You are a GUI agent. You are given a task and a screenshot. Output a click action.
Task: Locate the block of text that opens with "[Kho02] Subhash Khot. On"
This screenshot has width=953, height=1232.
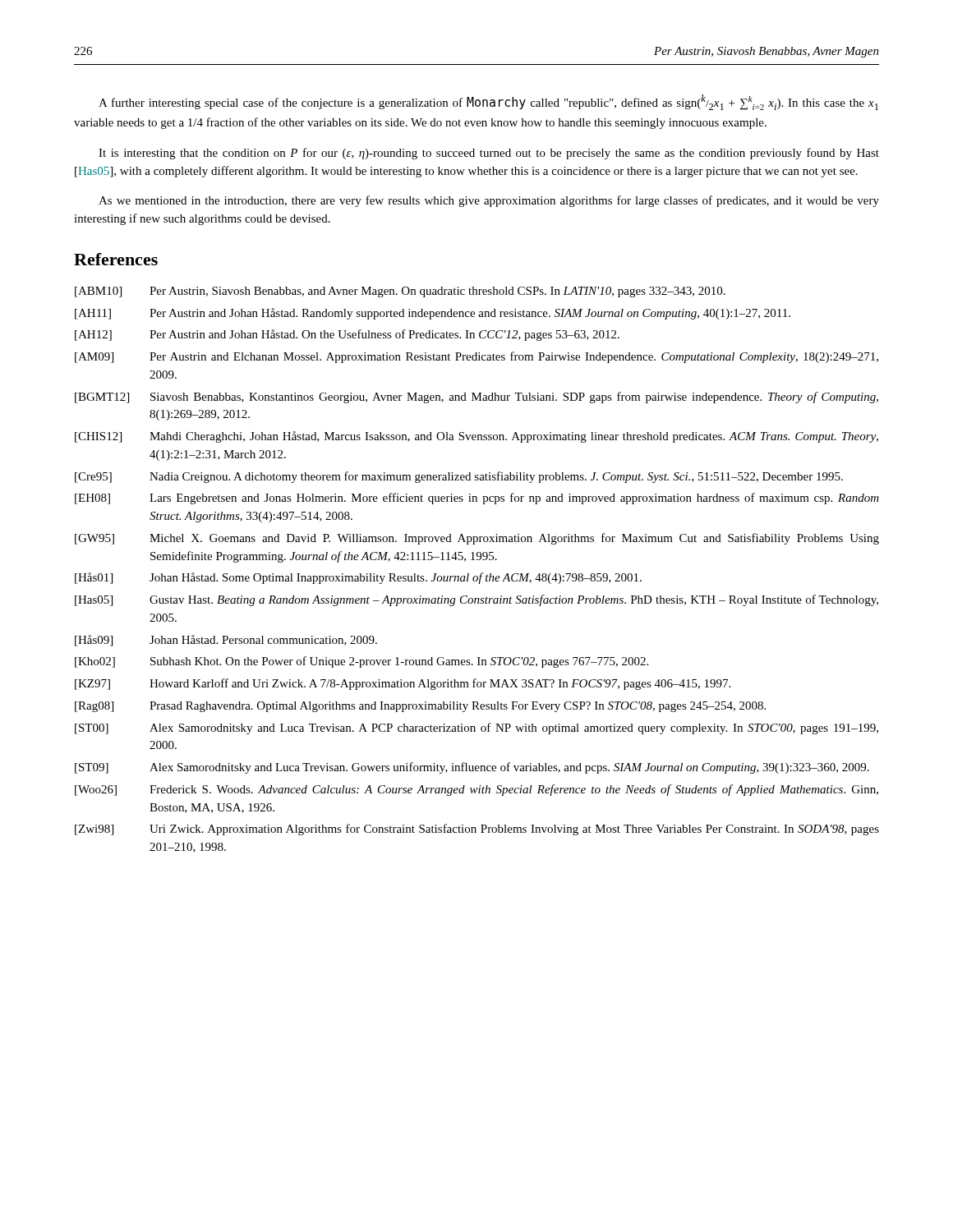pos(476,662)
